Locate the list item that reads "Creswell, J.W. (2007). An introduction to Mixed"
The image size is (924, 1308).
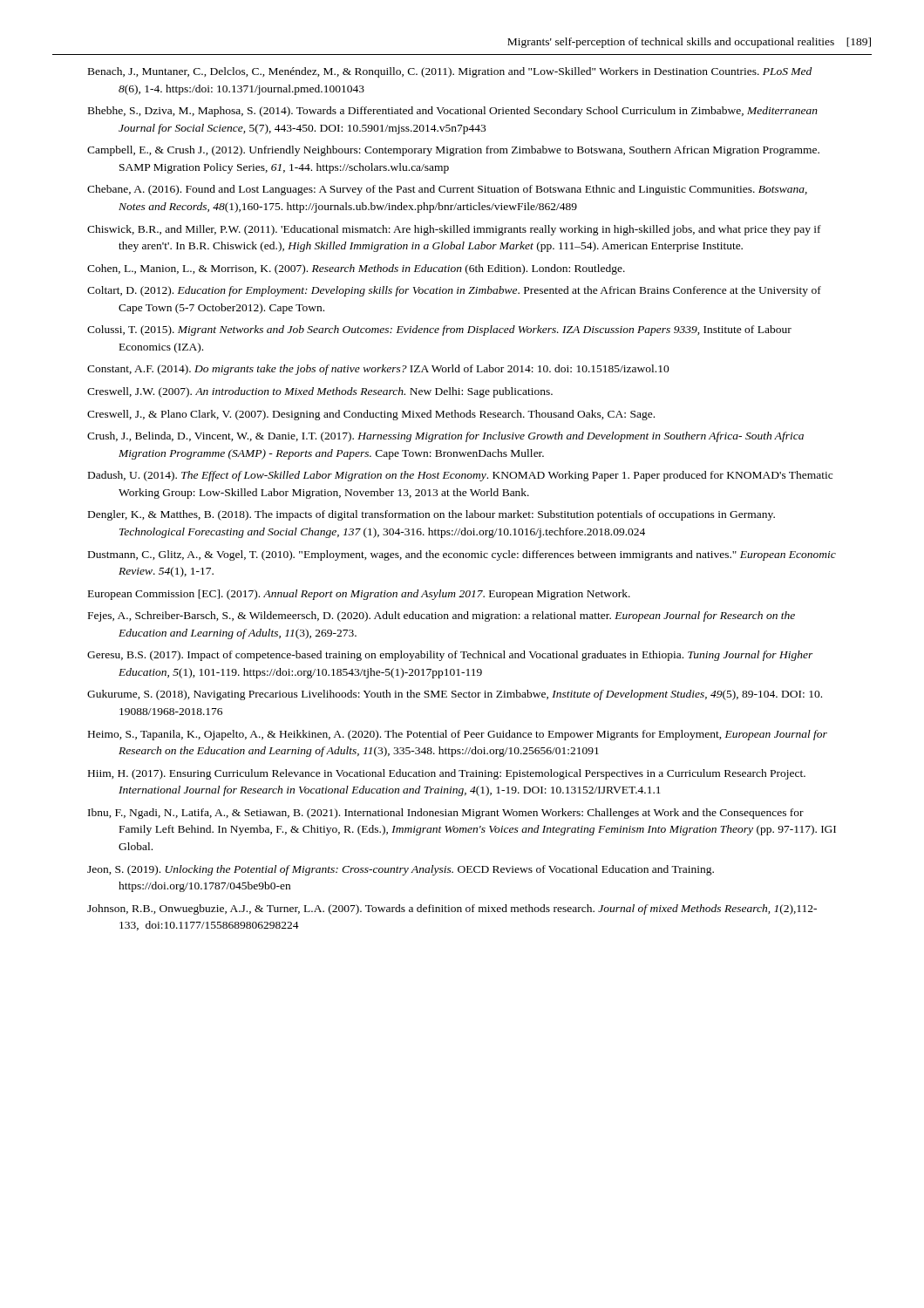320,391
